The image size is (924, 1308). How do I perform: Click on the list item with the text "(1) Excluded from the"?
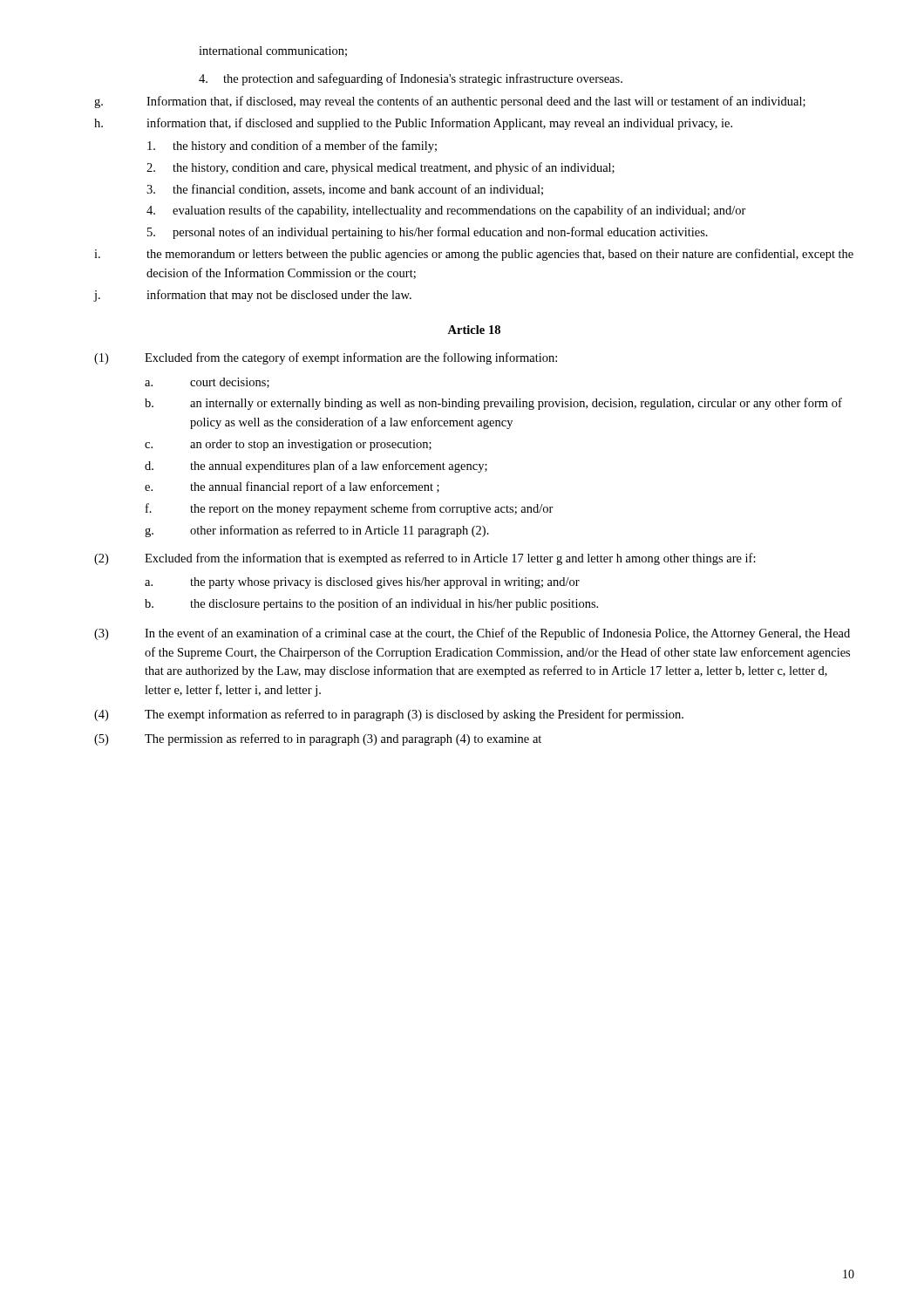click(474, 358)
